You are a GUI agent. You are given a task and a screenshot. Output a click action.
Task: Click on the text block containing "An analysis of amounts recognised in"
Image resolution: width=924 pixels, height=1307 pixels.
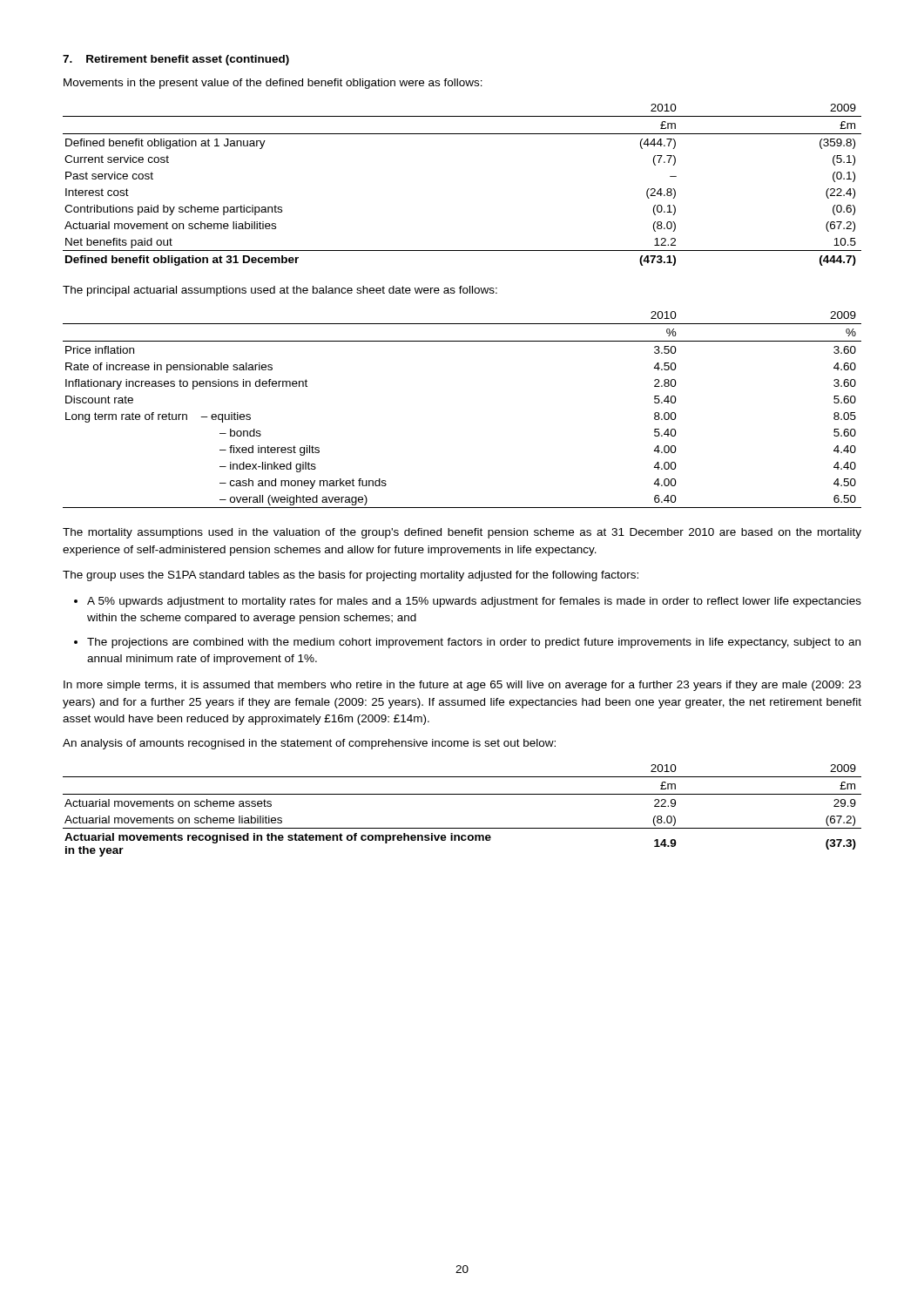pos(310,743)
